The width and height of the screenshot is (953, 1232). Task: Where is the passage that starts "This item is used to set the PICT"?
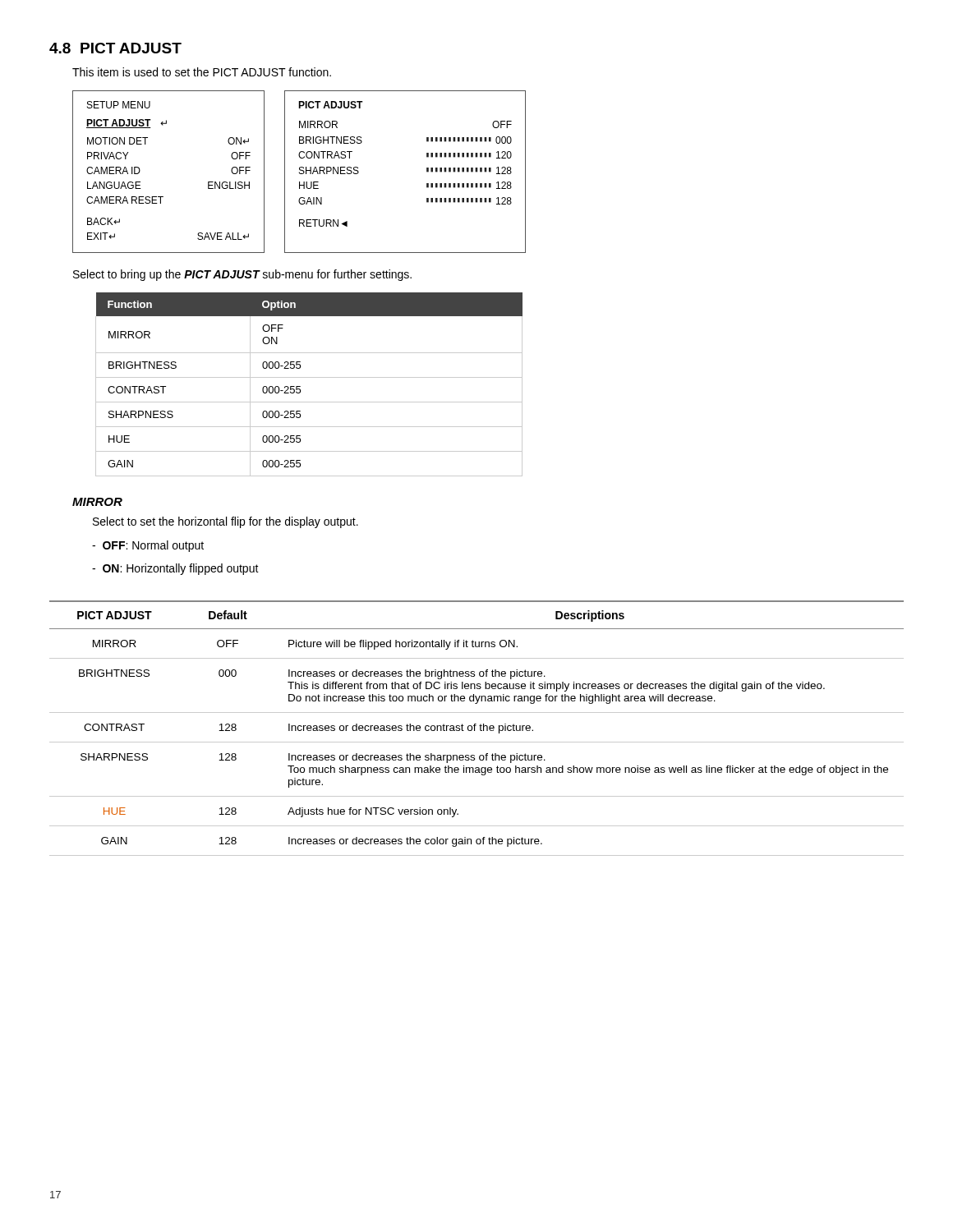[x=202, y=72]
